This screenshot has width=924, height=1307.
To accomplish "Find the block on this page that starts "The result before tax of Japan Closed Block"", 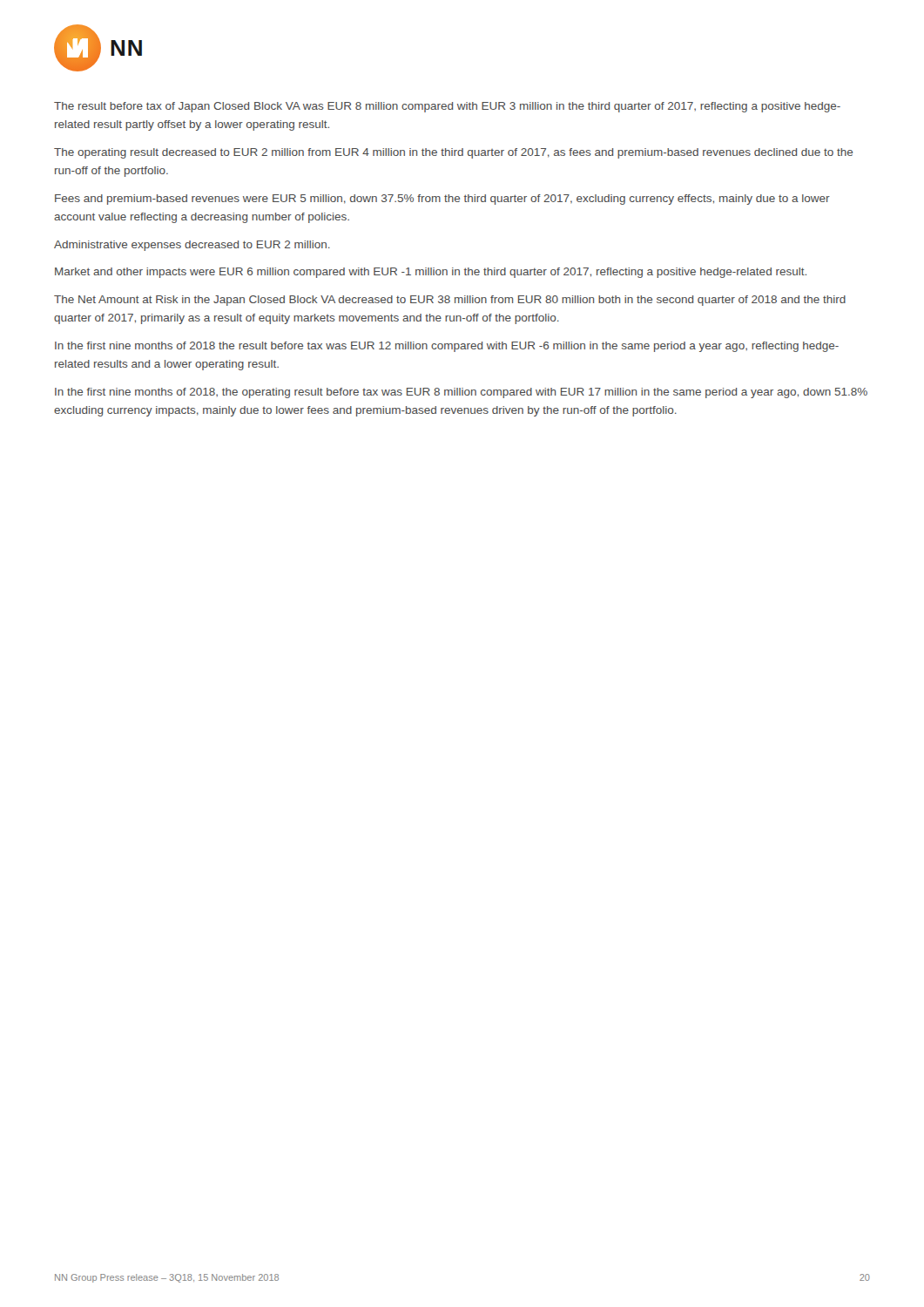I will [x=447, y=115].
